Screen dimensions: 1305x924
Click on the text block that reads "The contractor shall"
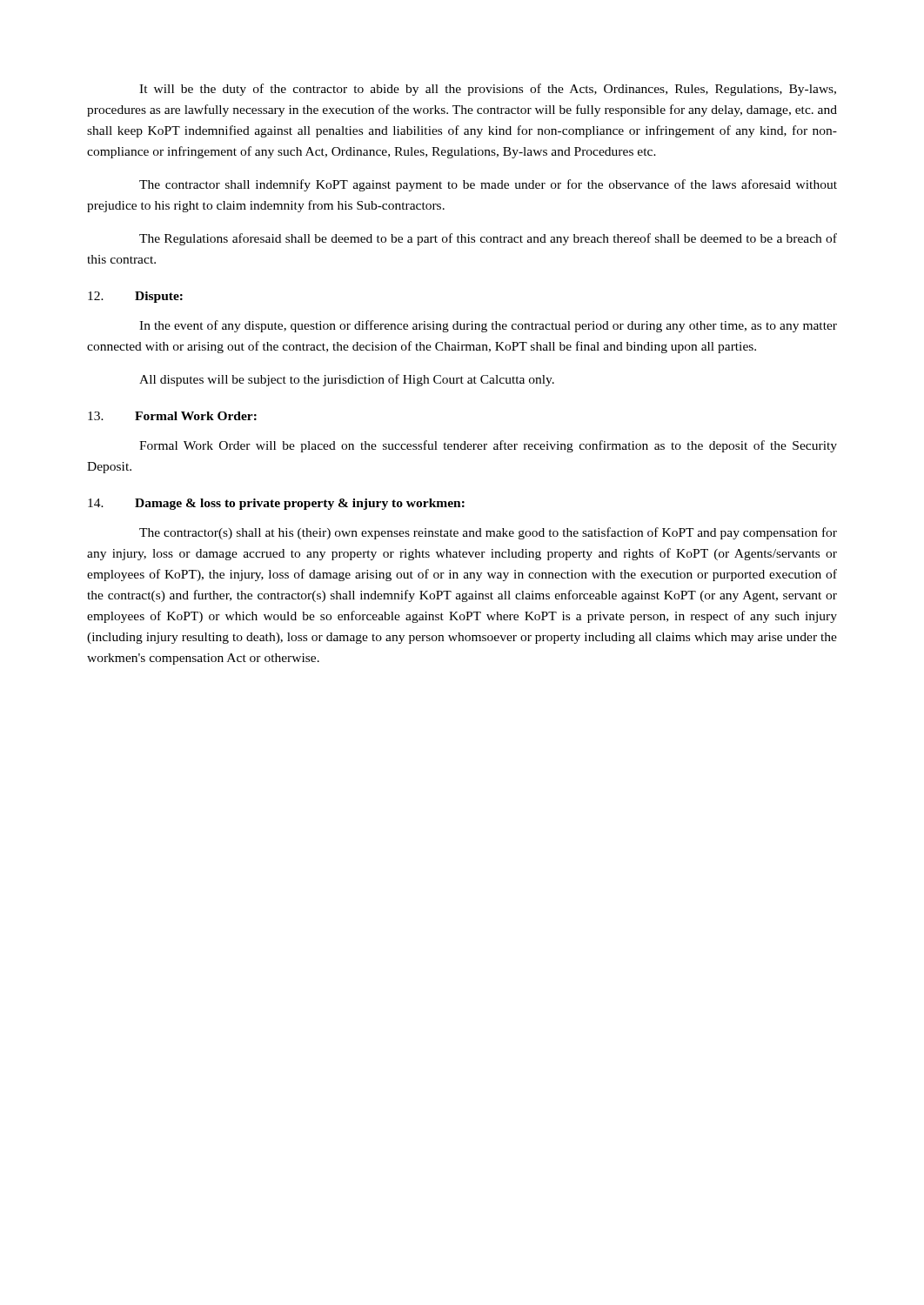[x=462, y=195]
